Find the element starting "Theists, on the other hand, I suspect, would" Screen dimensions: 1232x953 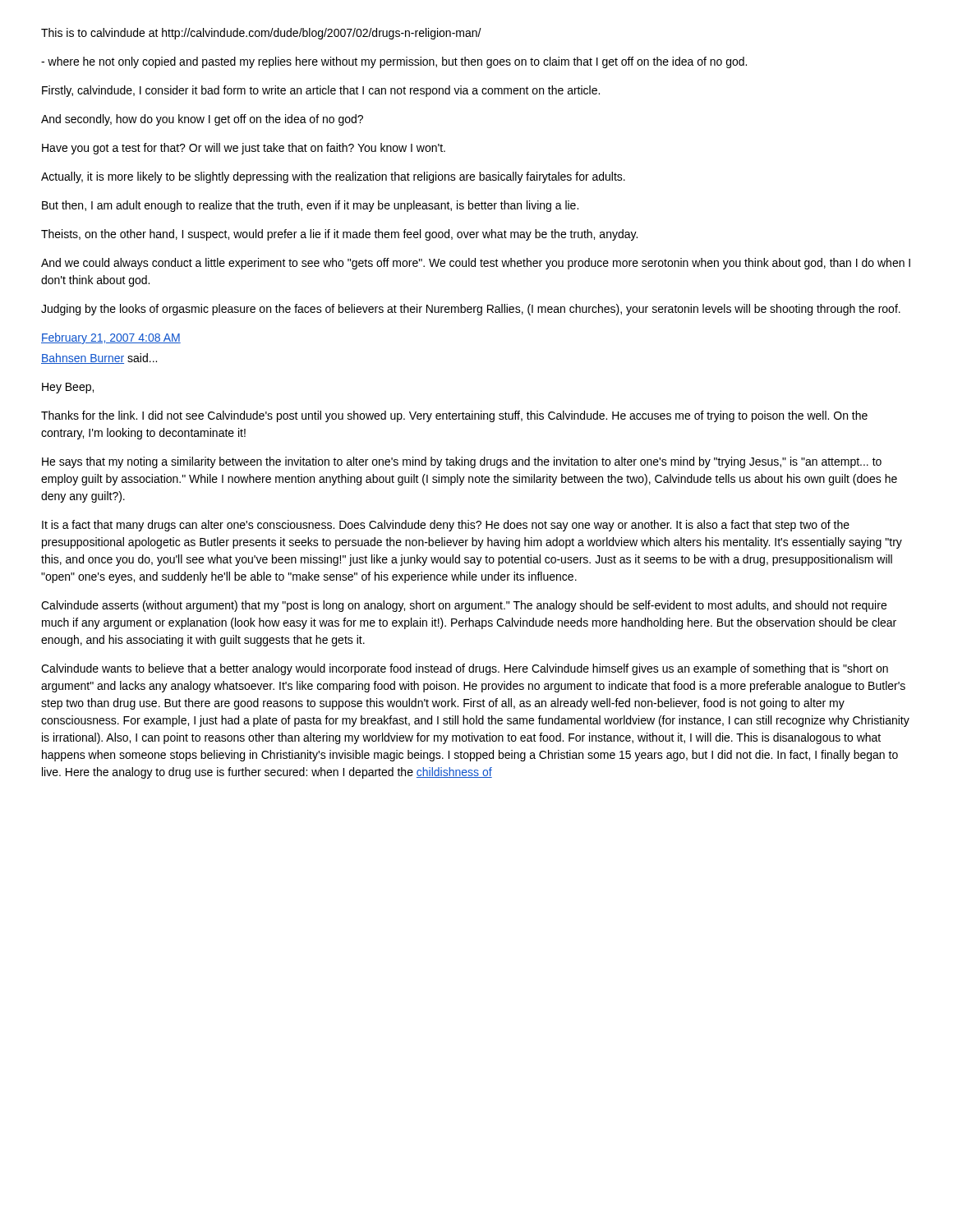pos(340,234)
